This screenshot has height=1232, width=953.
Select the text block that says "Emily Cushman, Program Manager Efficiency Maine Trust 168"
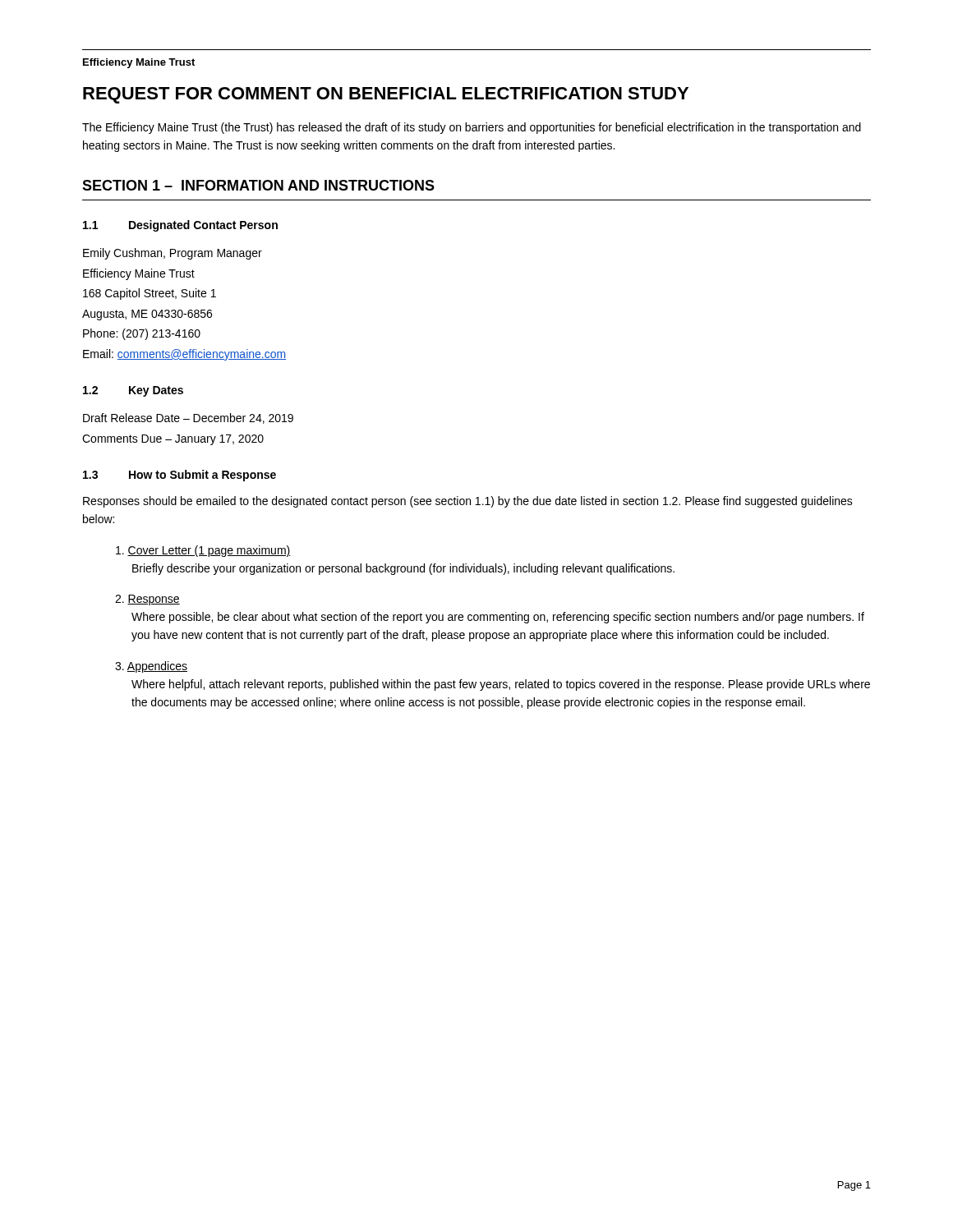tap(184, 304)
